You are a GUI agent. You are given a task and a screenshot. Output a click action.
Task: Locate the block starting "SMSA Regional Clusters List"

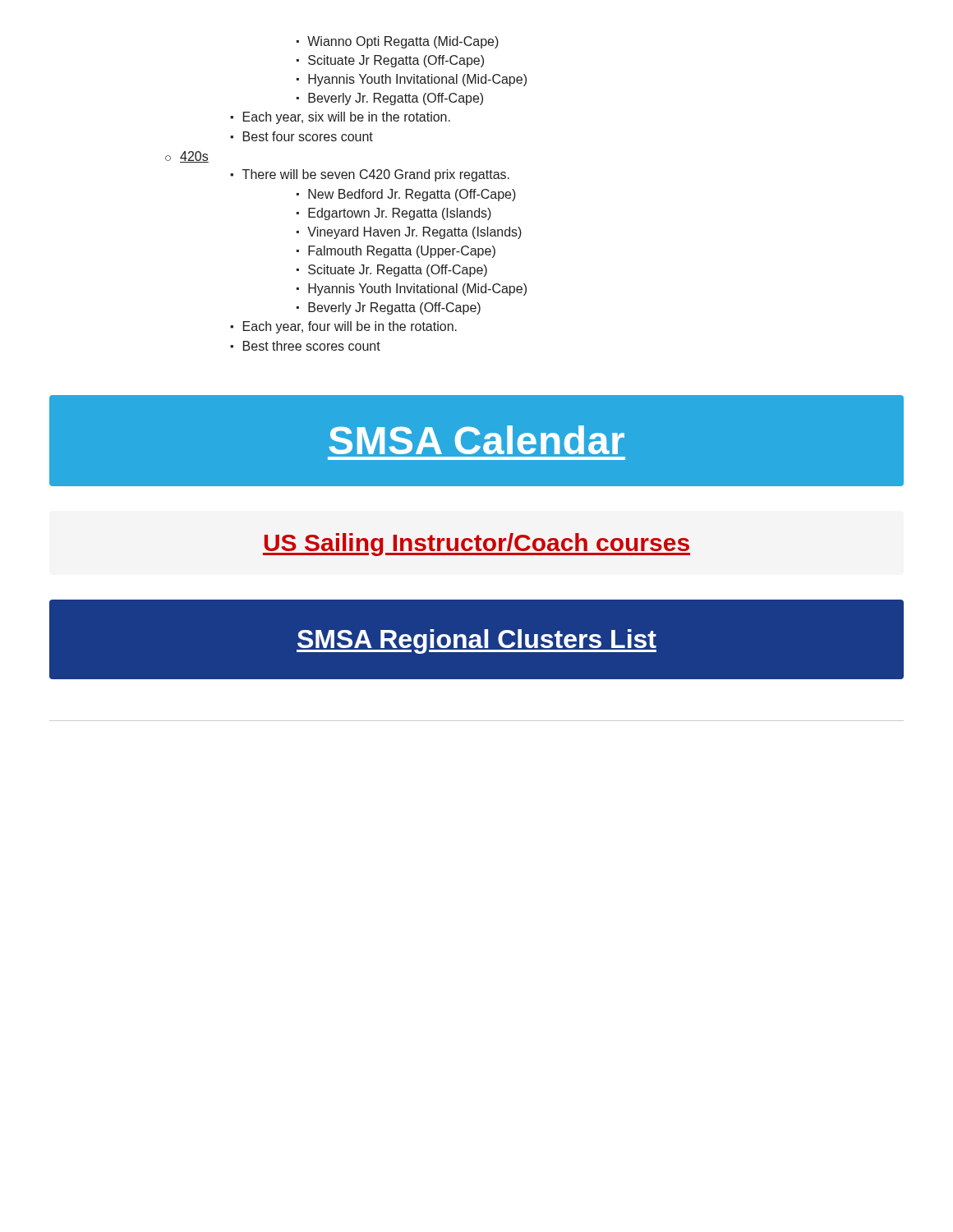[x=476, y=639]
